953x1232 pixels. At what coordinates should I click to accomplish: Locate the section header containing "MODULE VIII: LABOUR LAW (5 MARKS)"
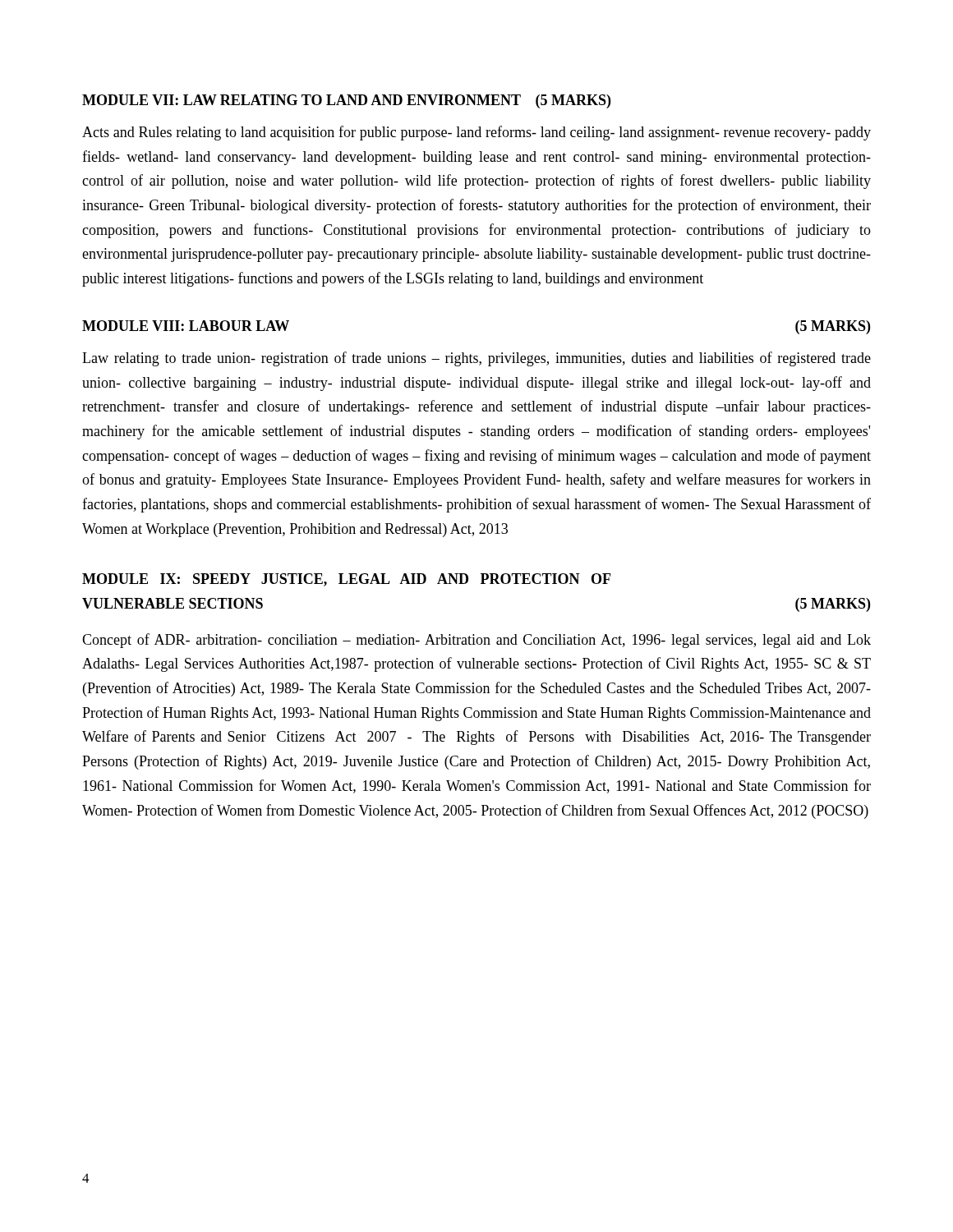coord(182,326)
